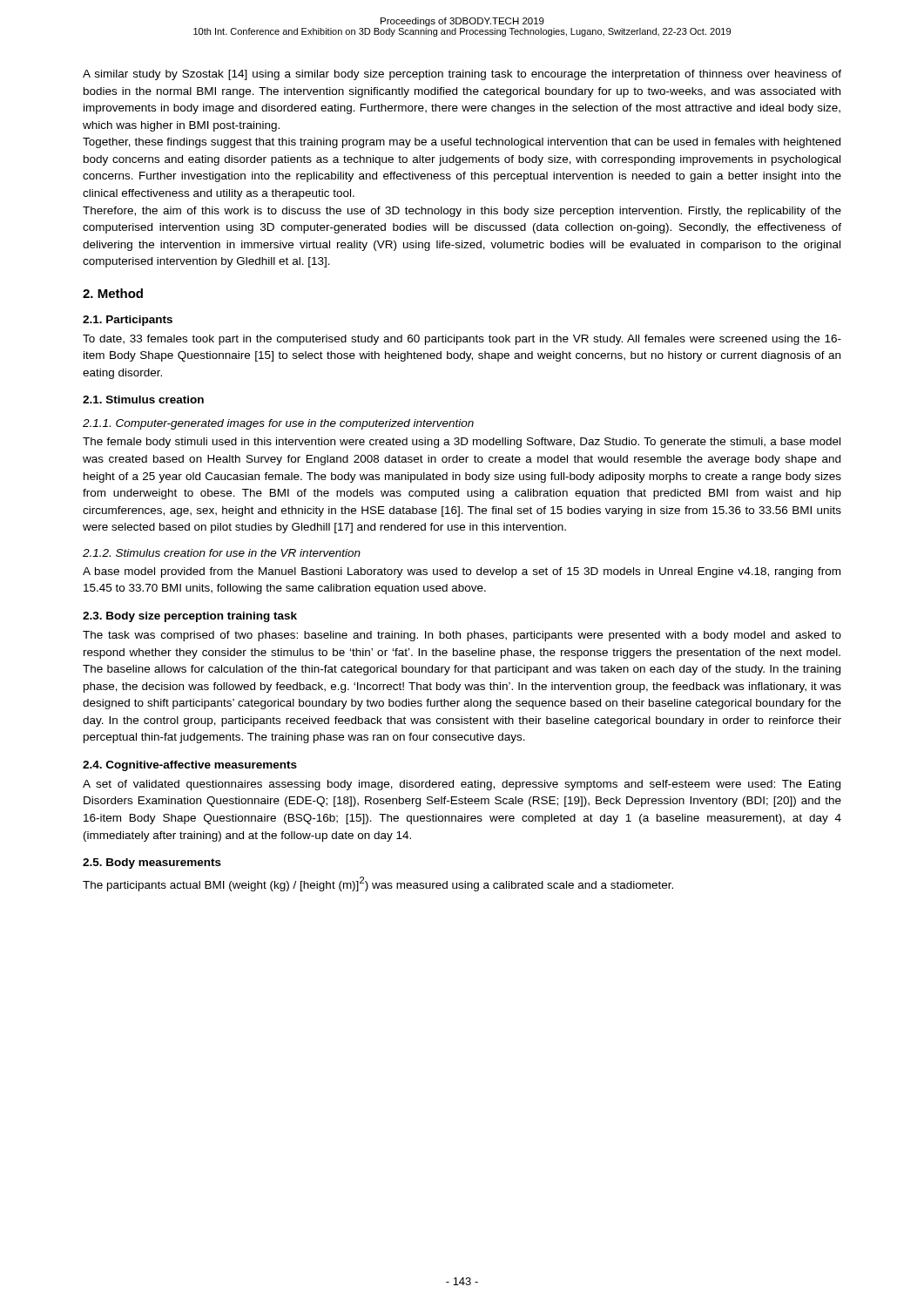This screenshot has width=924, height=1307.
Task: Click on the passage starting "To date, 33"
Action: pos(462,355)
